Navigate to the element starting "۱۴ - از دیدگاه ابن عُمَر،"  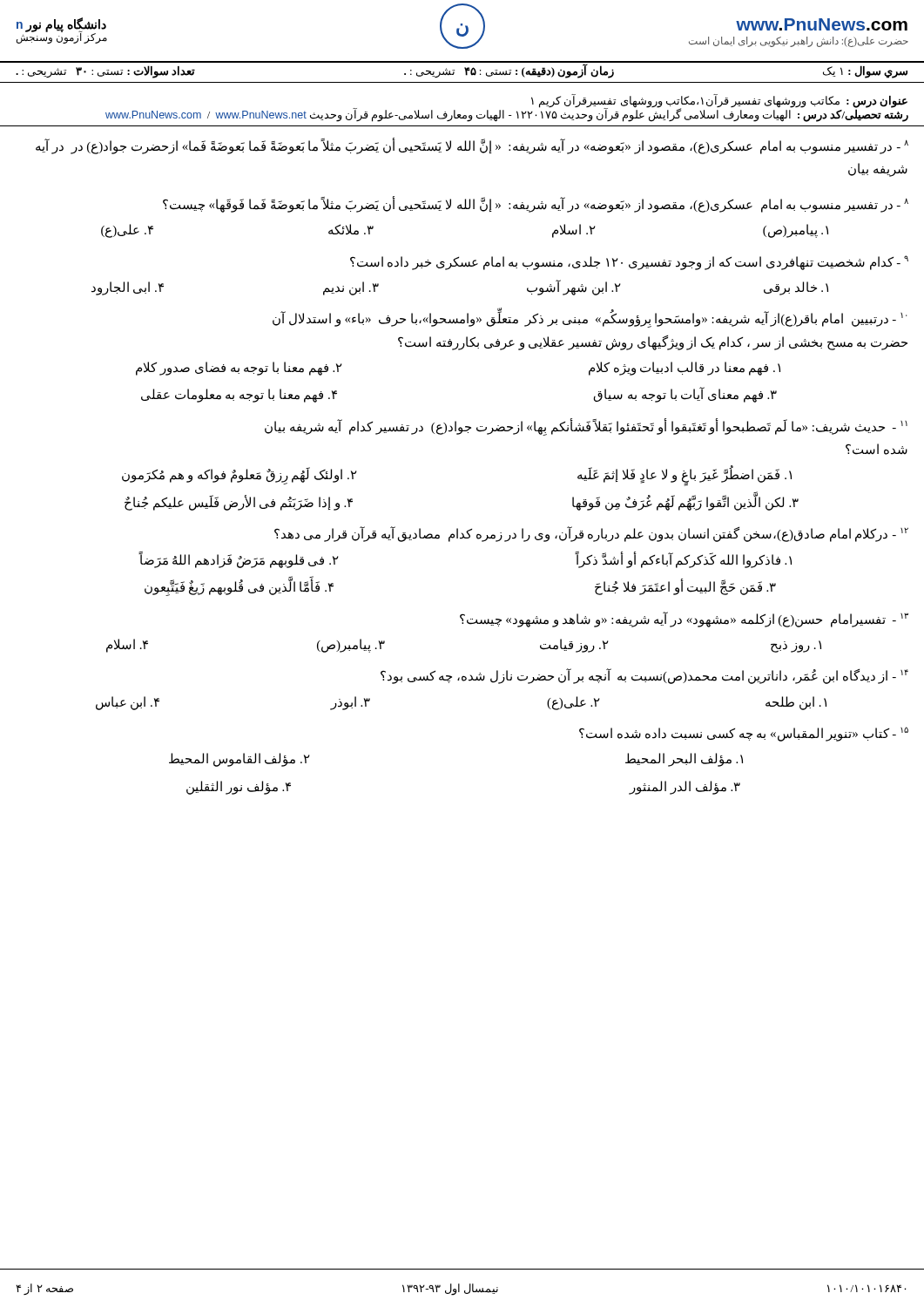pyautogui.click(x=462, y=689)
